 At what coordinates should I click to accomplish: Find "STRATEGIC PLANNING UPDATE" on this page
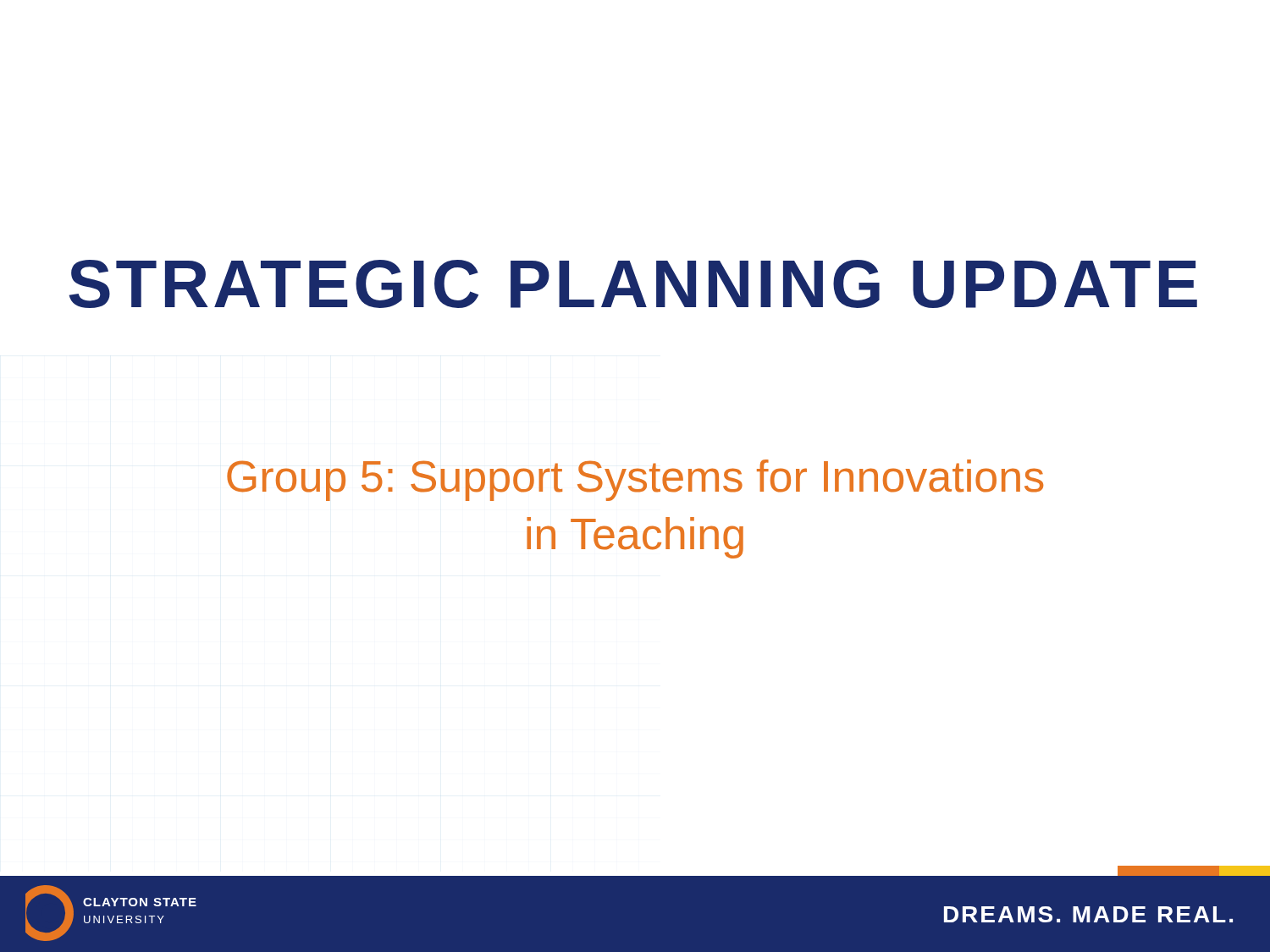[635, 284]
